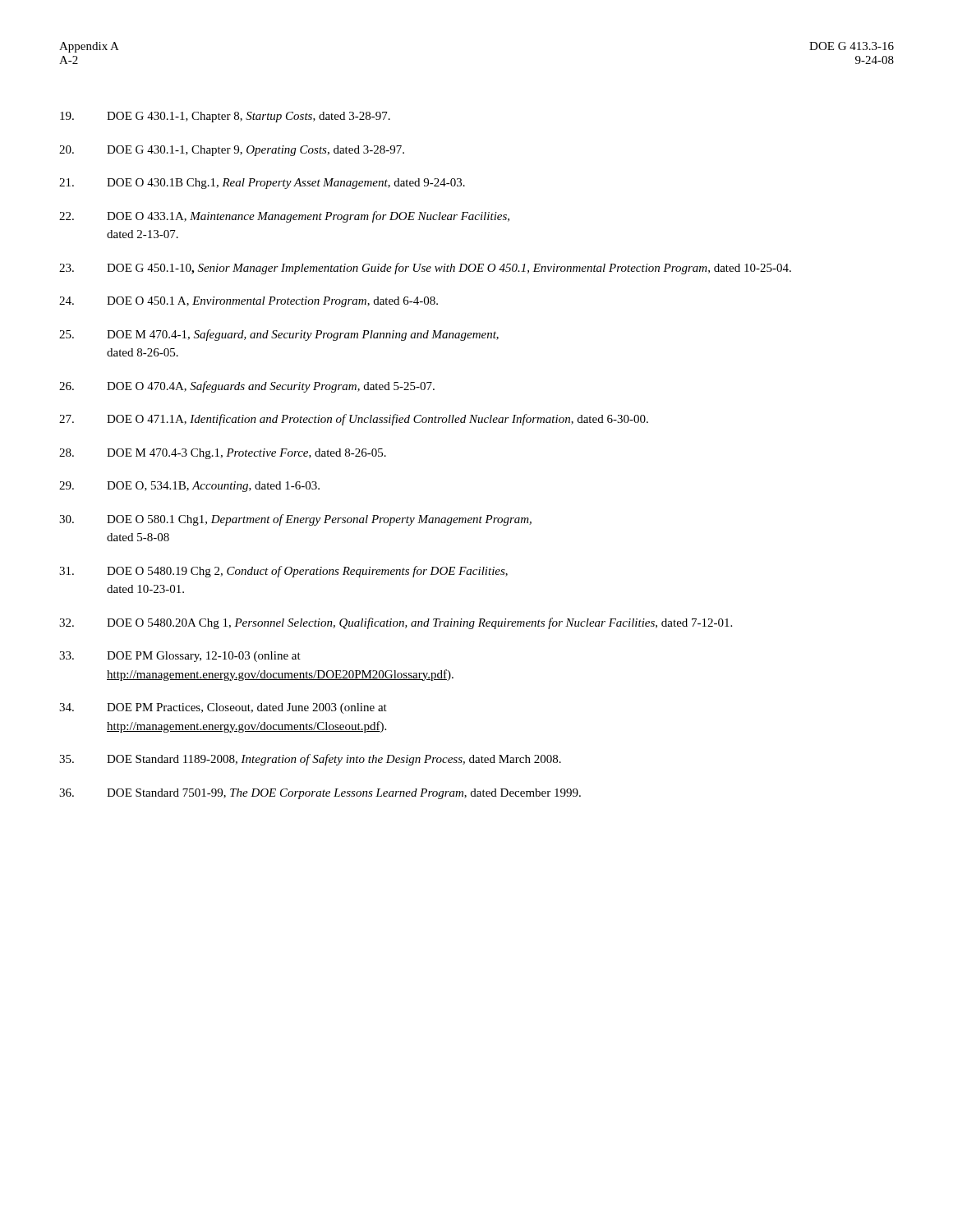Locate the region starting "26. DOE O"
Image resolution: width=953 pixels, height=1232 pixels.
247,387
